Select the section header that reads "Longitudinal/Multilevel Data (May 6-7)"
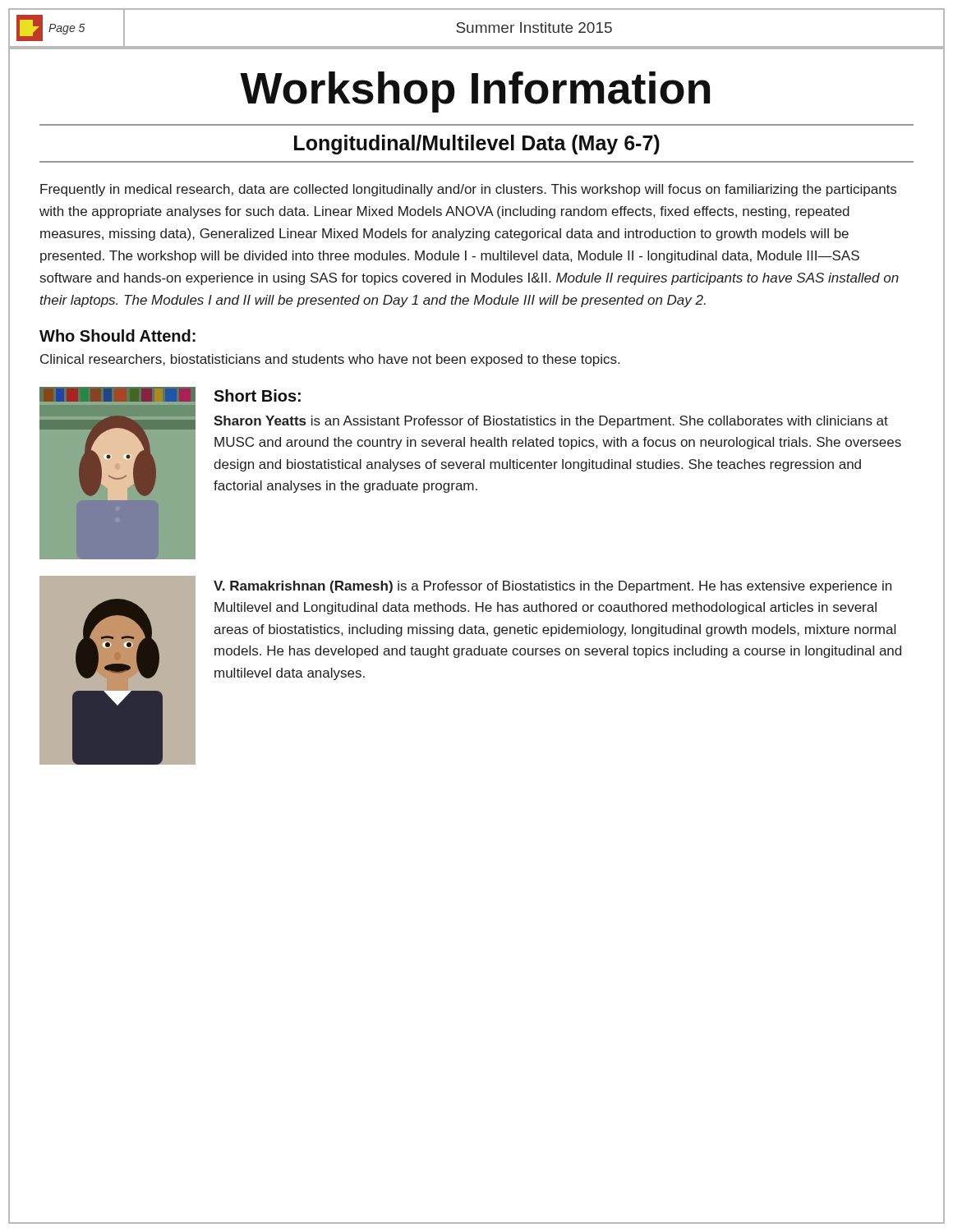This screenshot has height=1232, width=953. pos(476,143)
